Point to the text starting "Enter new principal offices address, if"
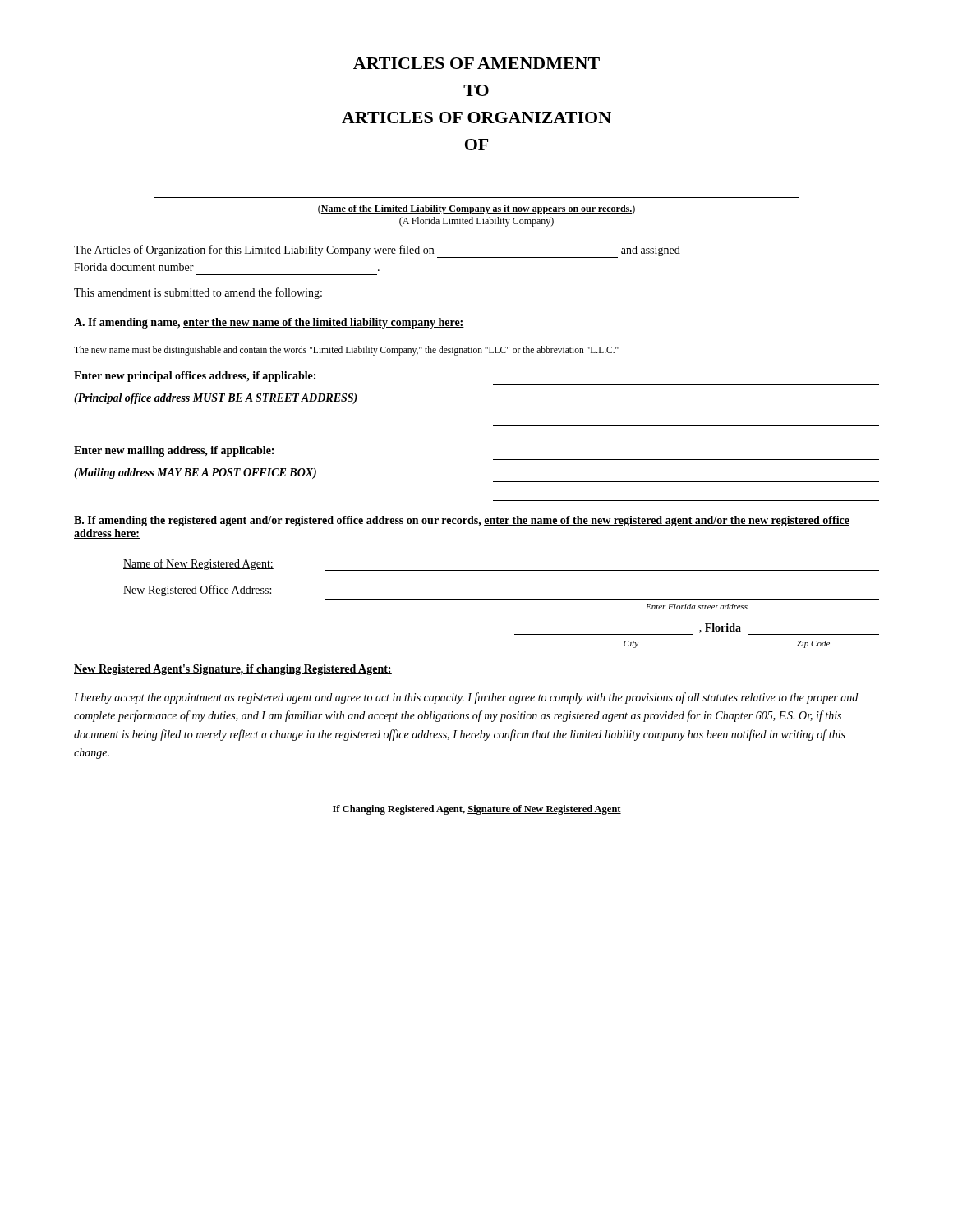Image resolution: width=953 pixels, height=1232 pixels. pyautogui.click(x=195, y=377)
